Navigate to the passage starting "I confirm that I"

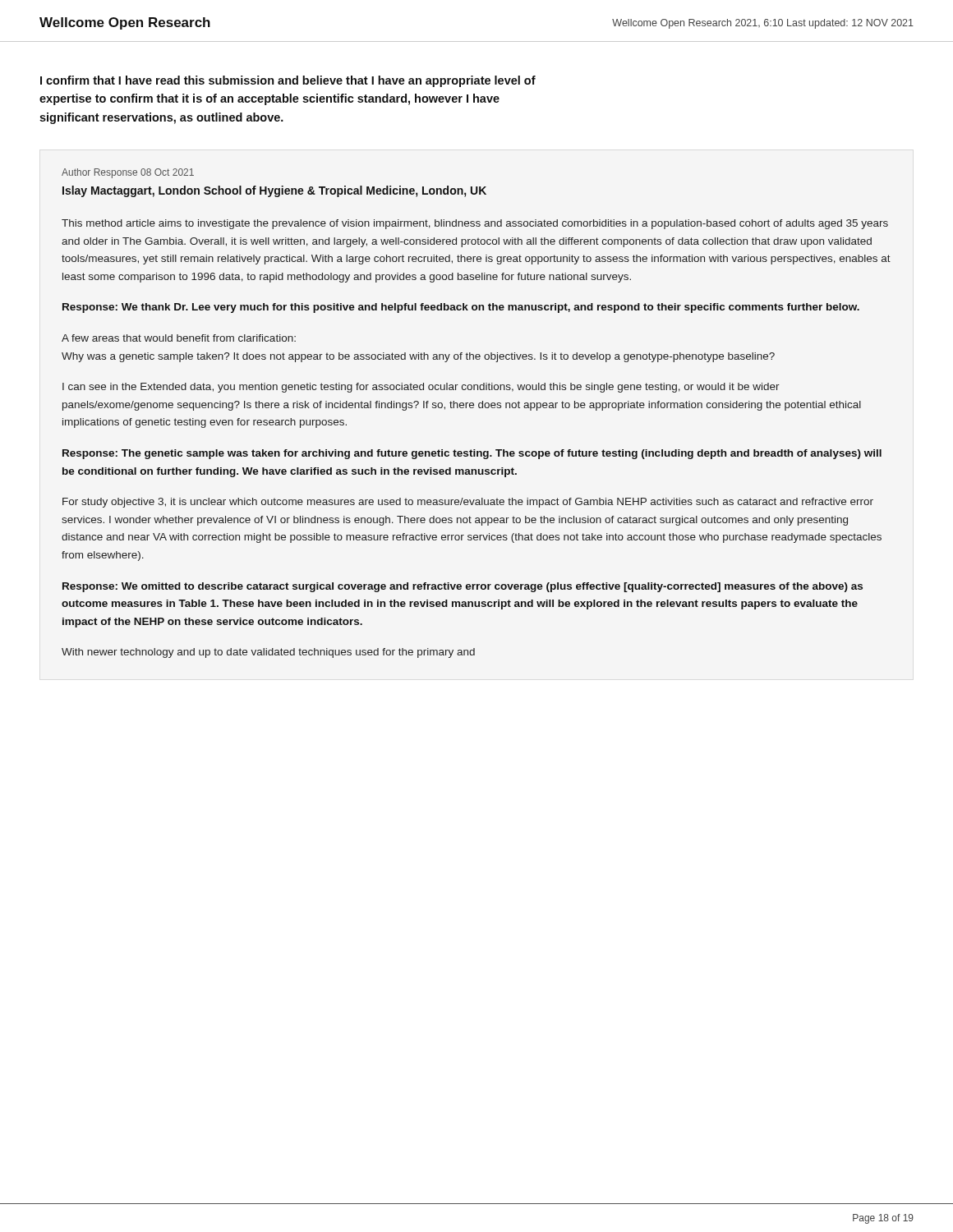[x=287, y=99]
